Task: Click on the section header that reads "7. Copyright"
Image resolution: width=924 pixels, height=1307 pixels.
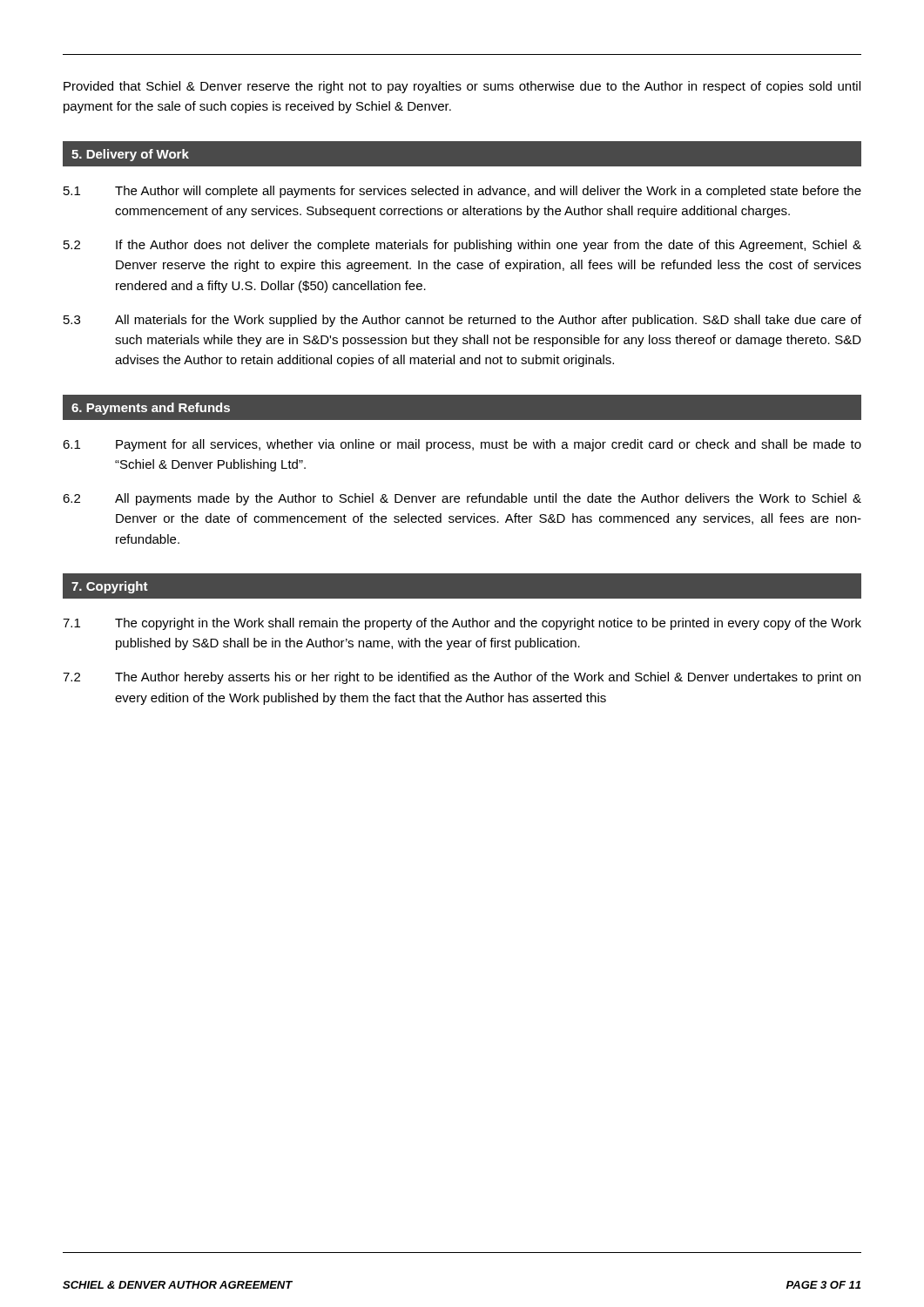Action: [x=110, y=586]
